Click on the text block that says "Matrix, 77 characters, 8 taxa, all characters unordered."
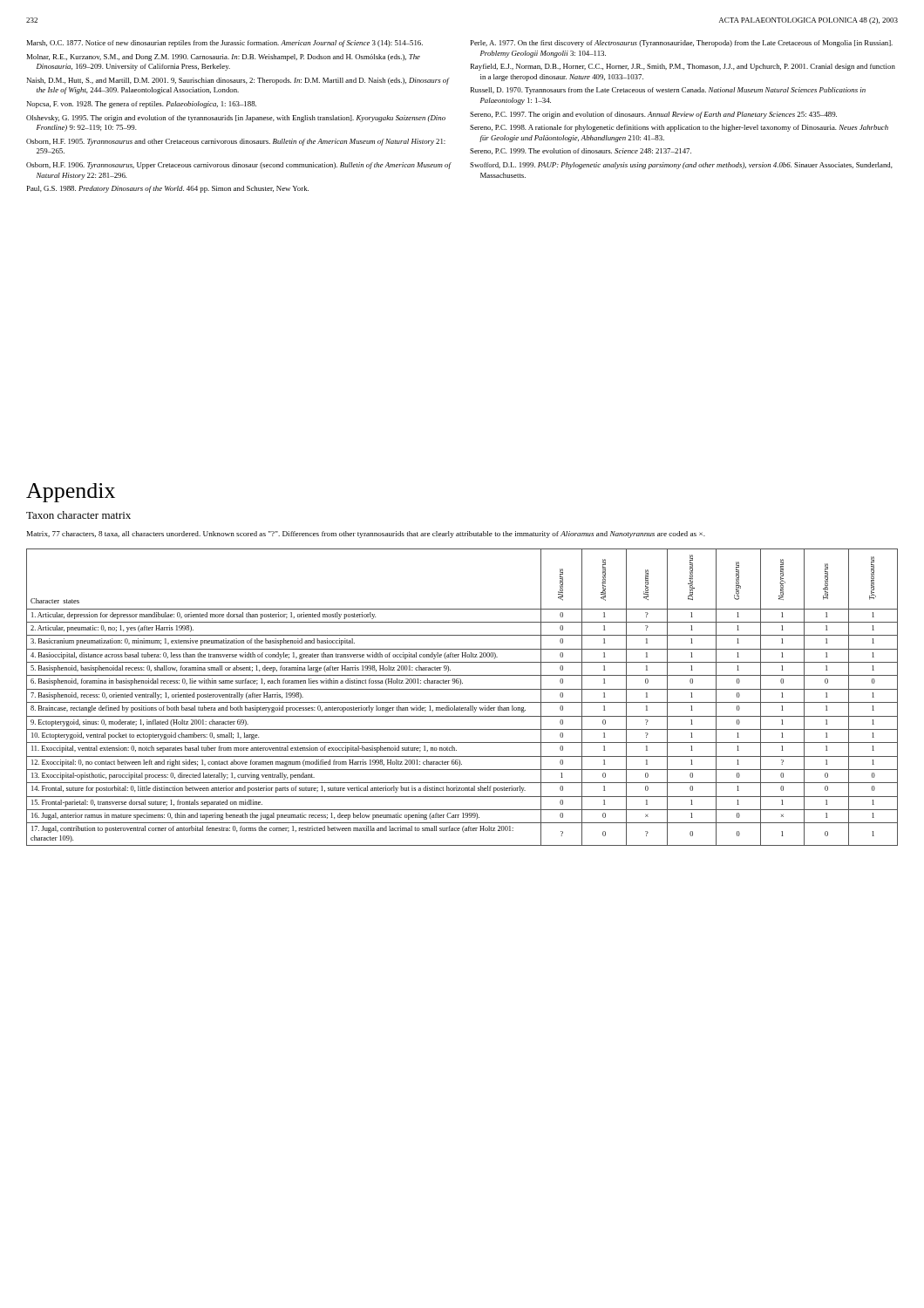Viewport: 924px width, 1308px height. pos(366,534)
